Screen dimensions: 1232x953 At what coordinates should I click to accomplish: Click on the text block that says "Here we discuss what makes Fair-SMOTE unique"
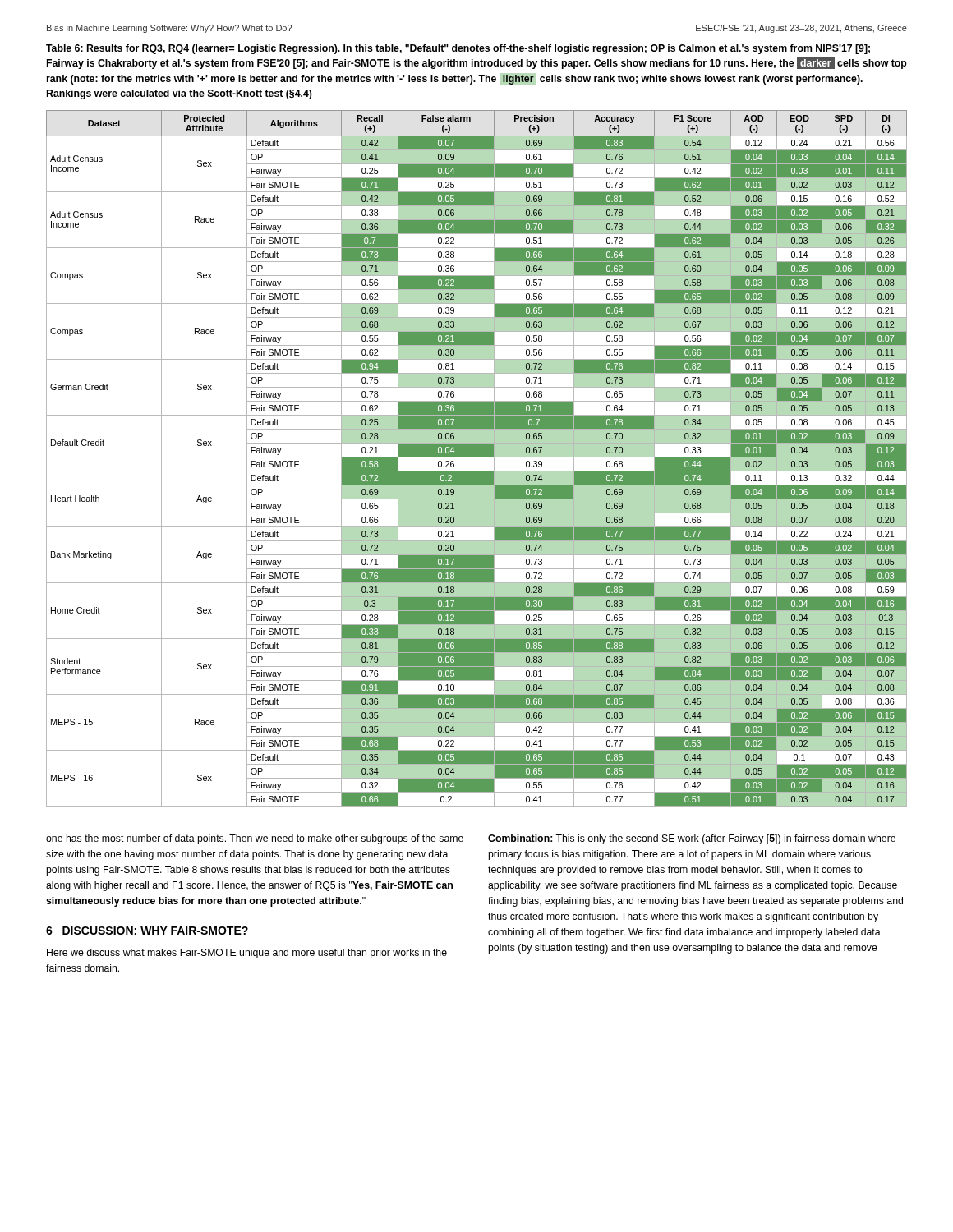(x=246, y=961)
